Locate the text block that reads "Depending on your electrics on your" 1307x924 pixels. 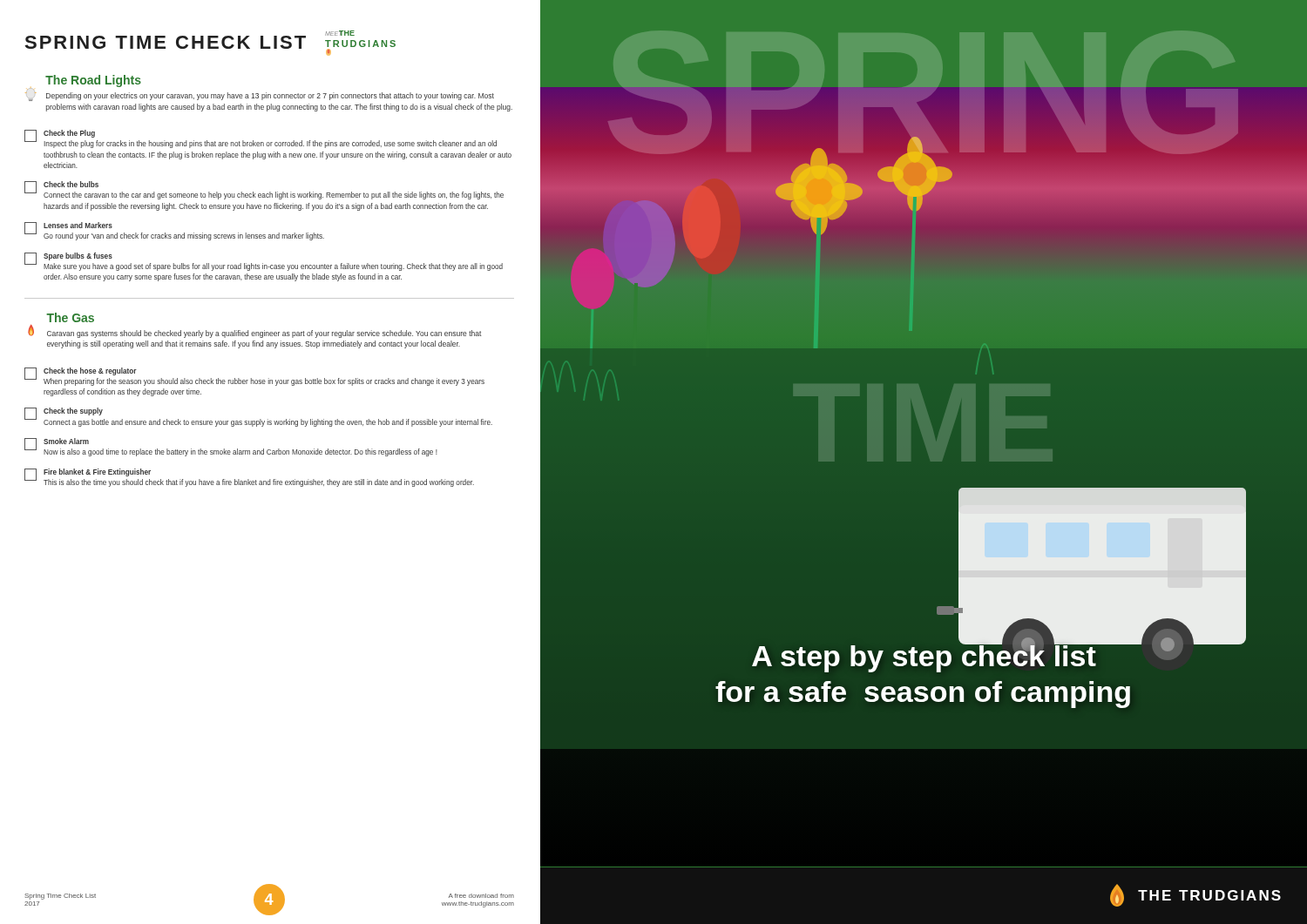coord(279,101)
